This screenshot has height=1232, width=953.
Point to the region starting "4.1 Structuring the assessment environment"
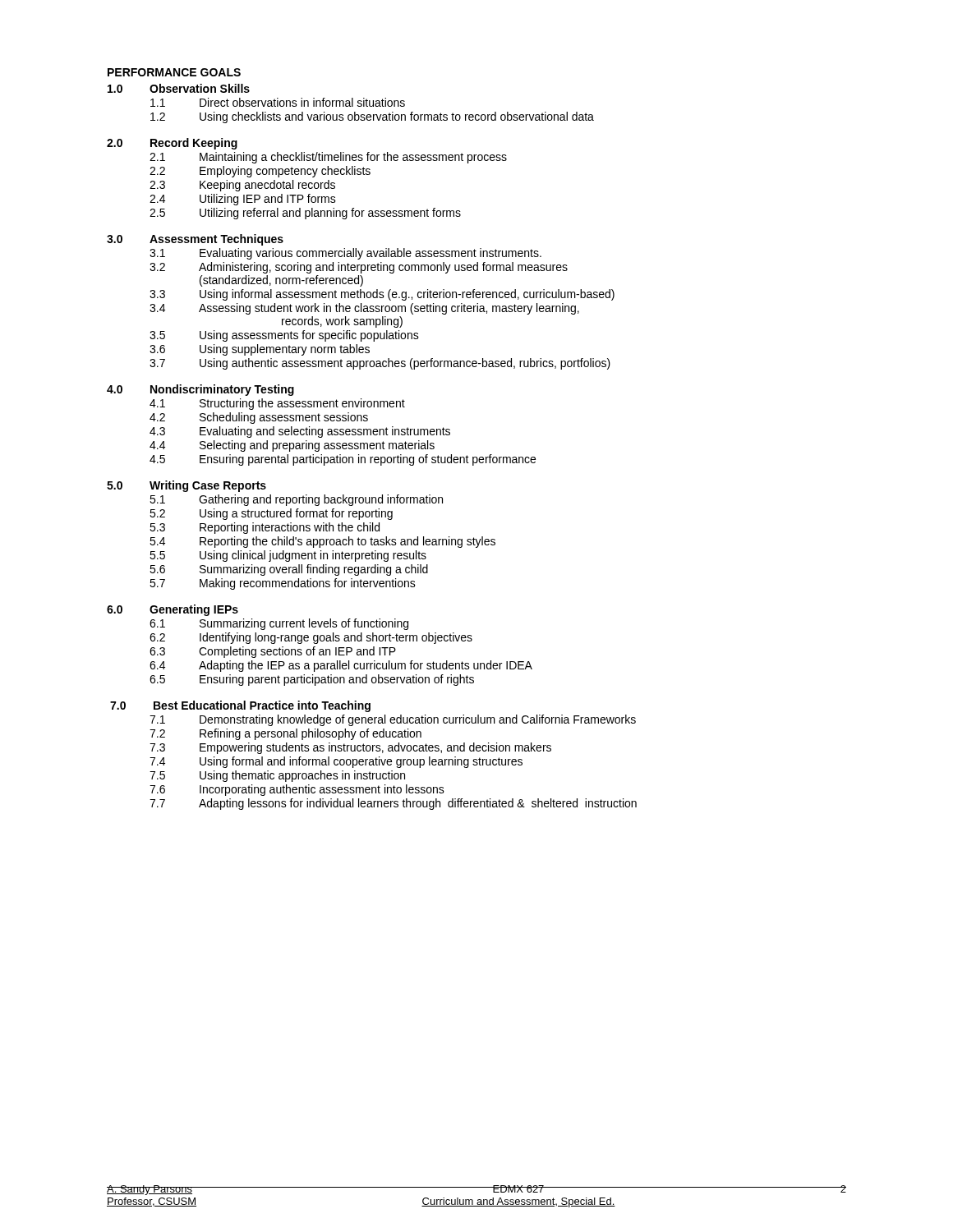click(x=277, y=403)
